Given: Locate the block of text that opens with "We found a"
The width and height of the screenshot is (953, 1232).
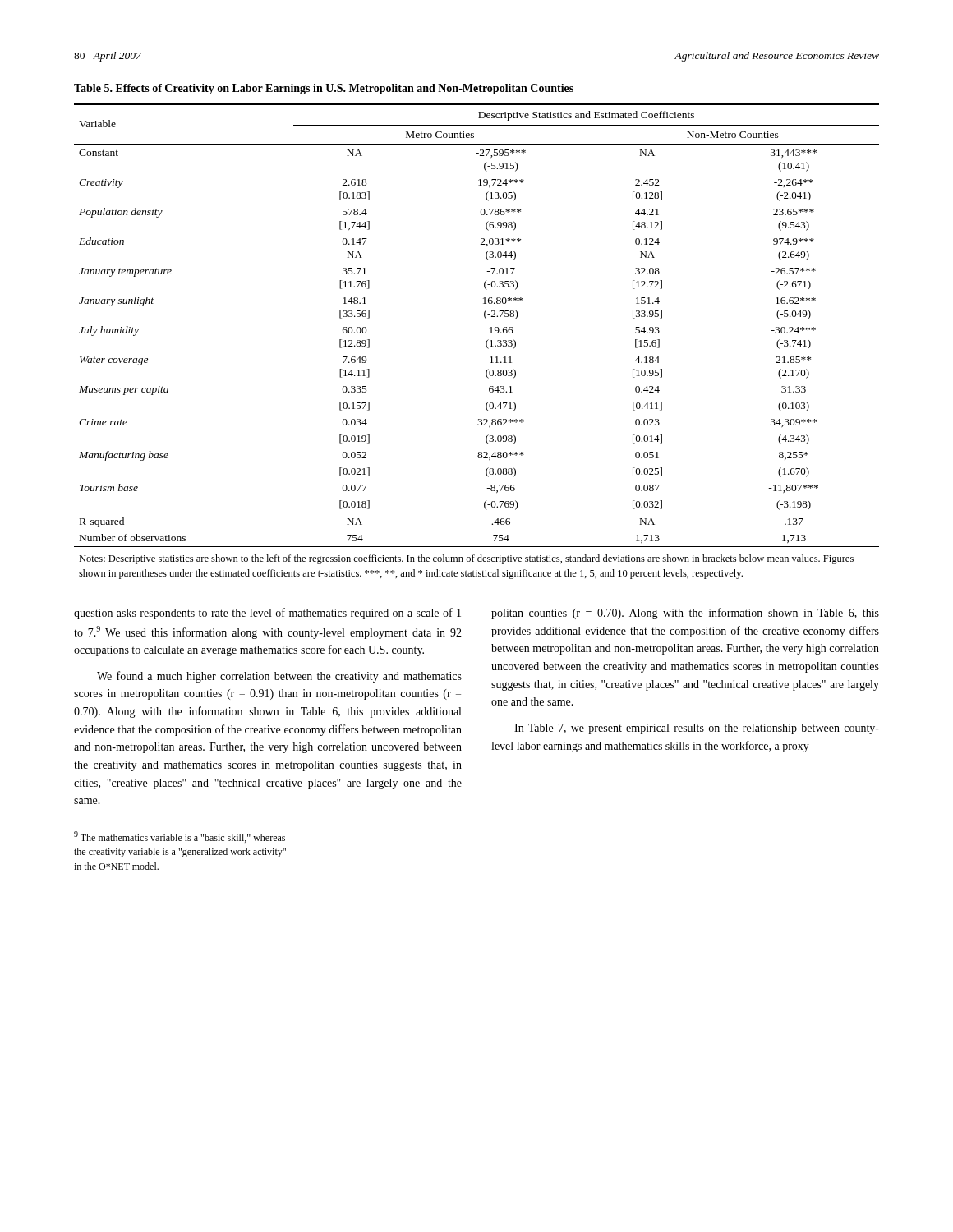Looking at the screenshot, I should coord(268,738).
